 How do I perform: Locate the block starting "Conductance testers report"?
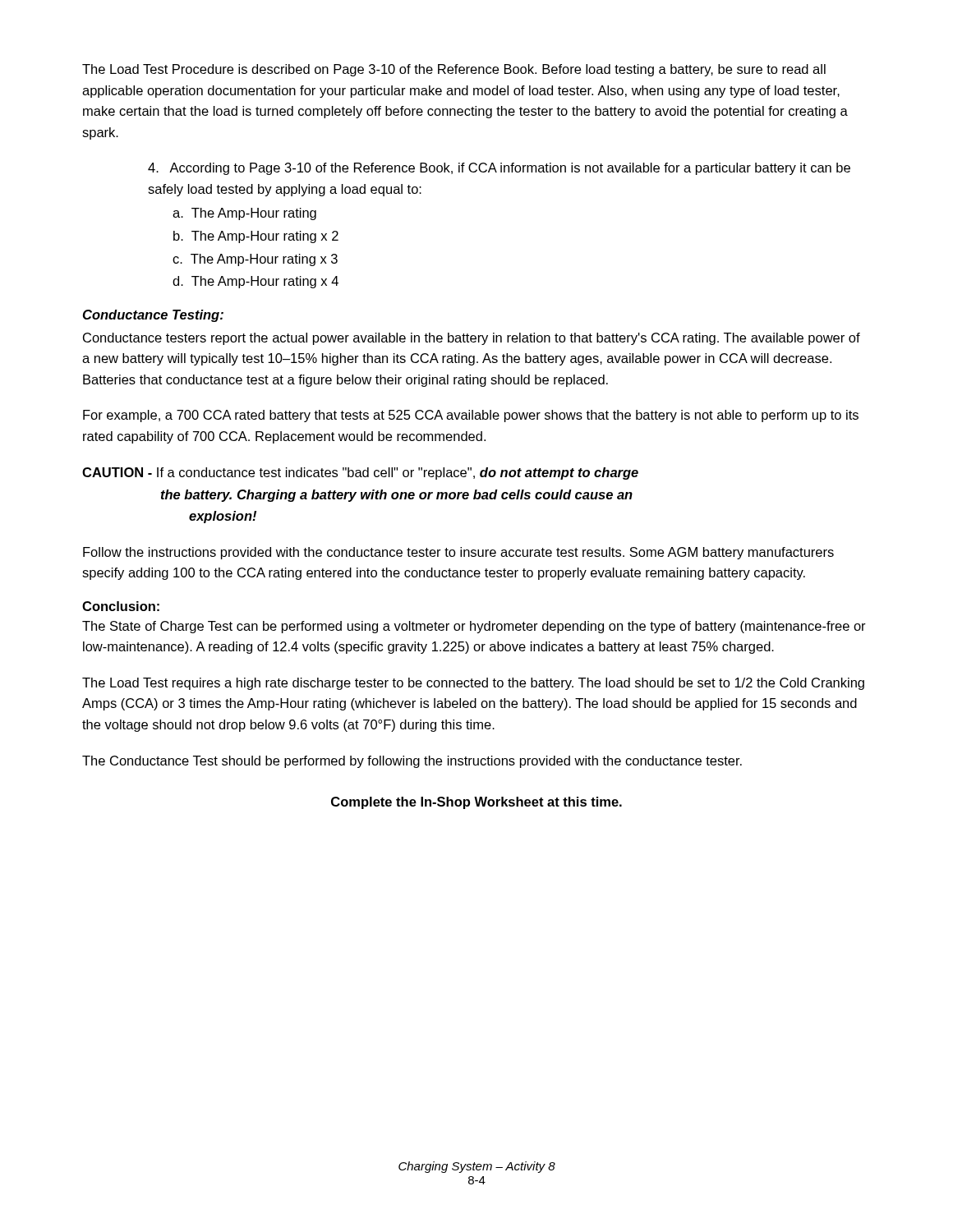click(471, 358)
